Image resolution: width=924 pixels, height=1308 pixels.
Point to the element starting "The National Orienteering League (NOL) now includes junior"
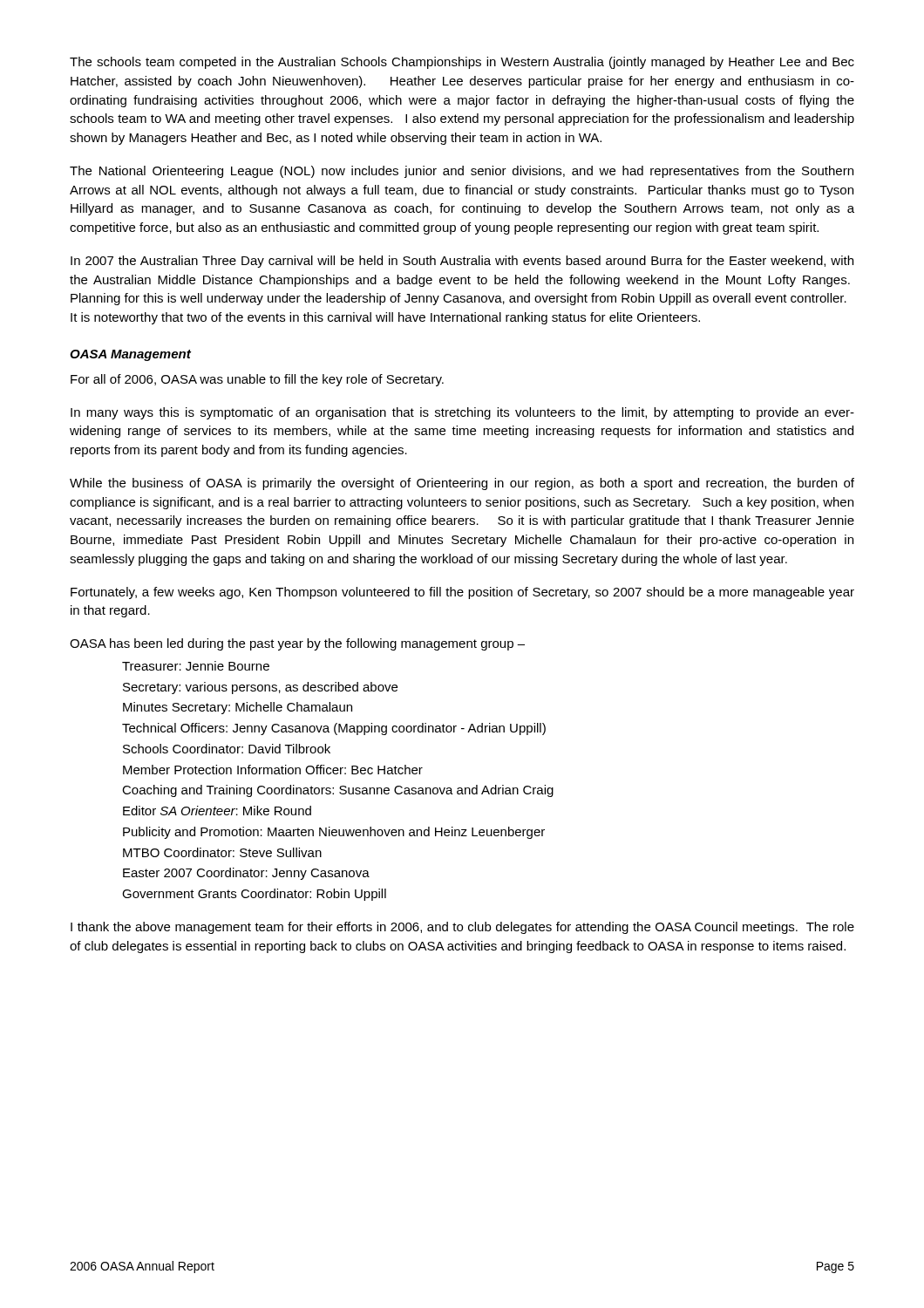462,199
